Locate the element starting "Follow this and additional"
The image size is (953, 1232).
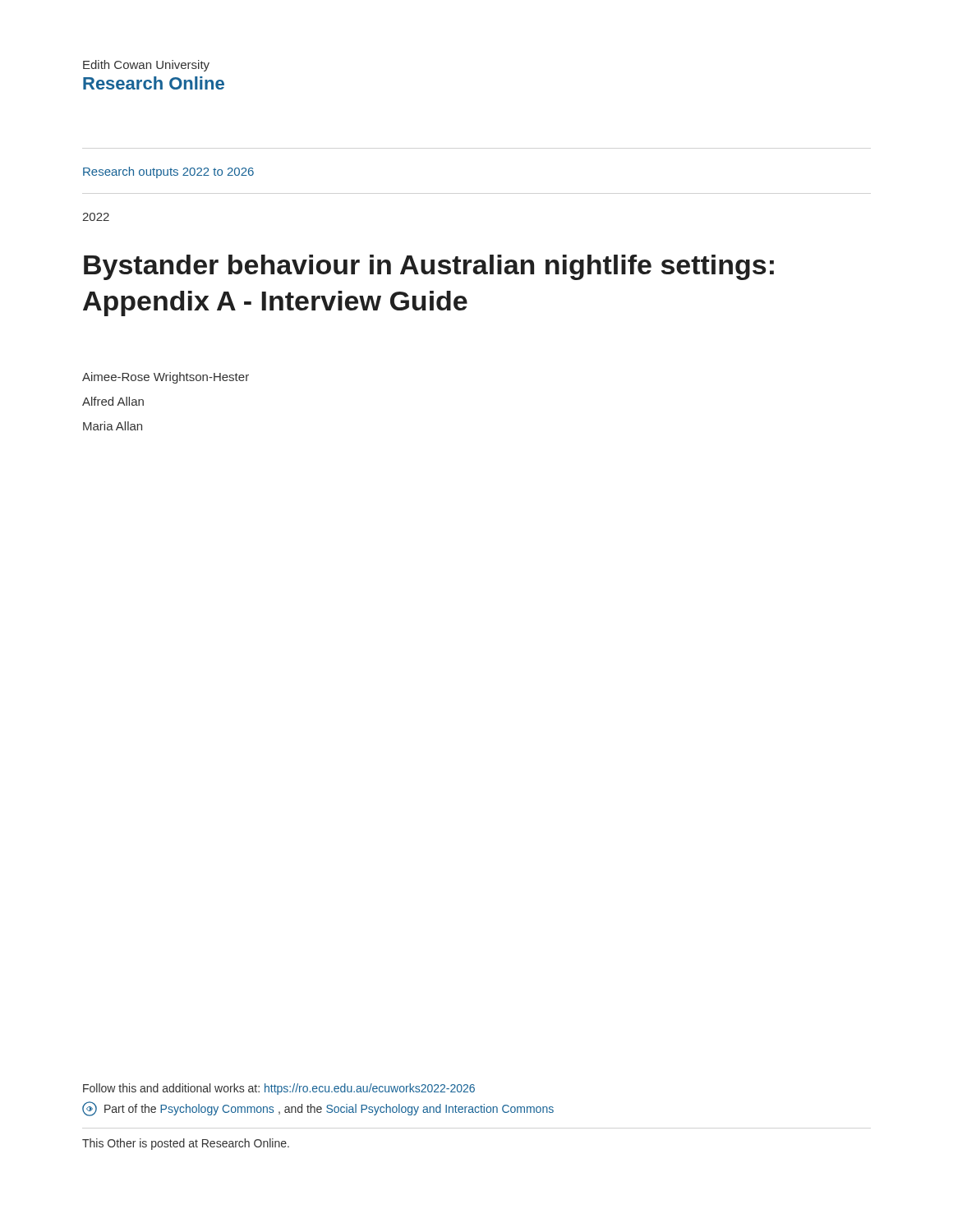(279, 1088)
